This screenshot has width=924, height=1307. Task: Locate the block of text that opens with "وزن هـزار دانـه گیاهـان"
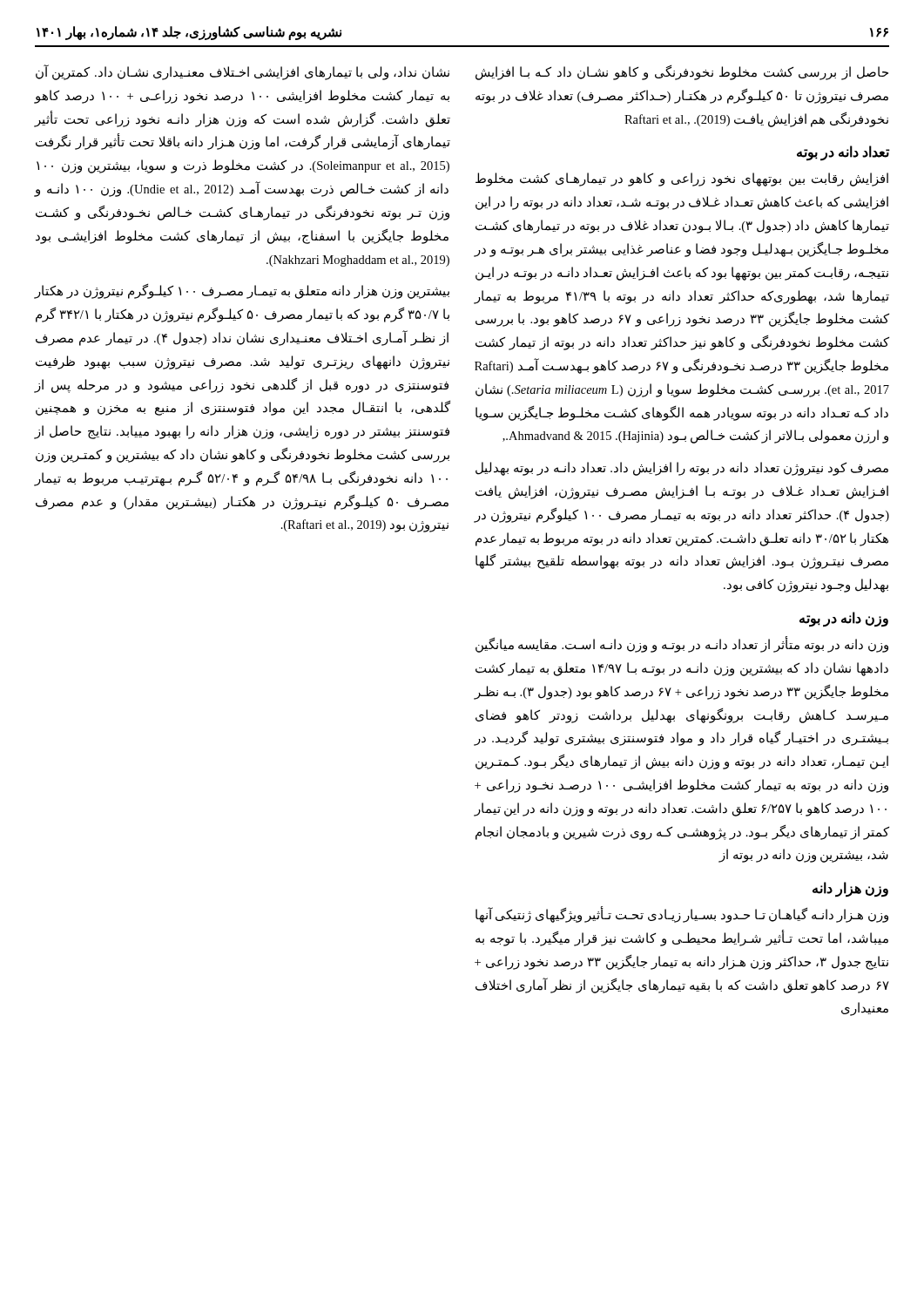pos(682,962)
